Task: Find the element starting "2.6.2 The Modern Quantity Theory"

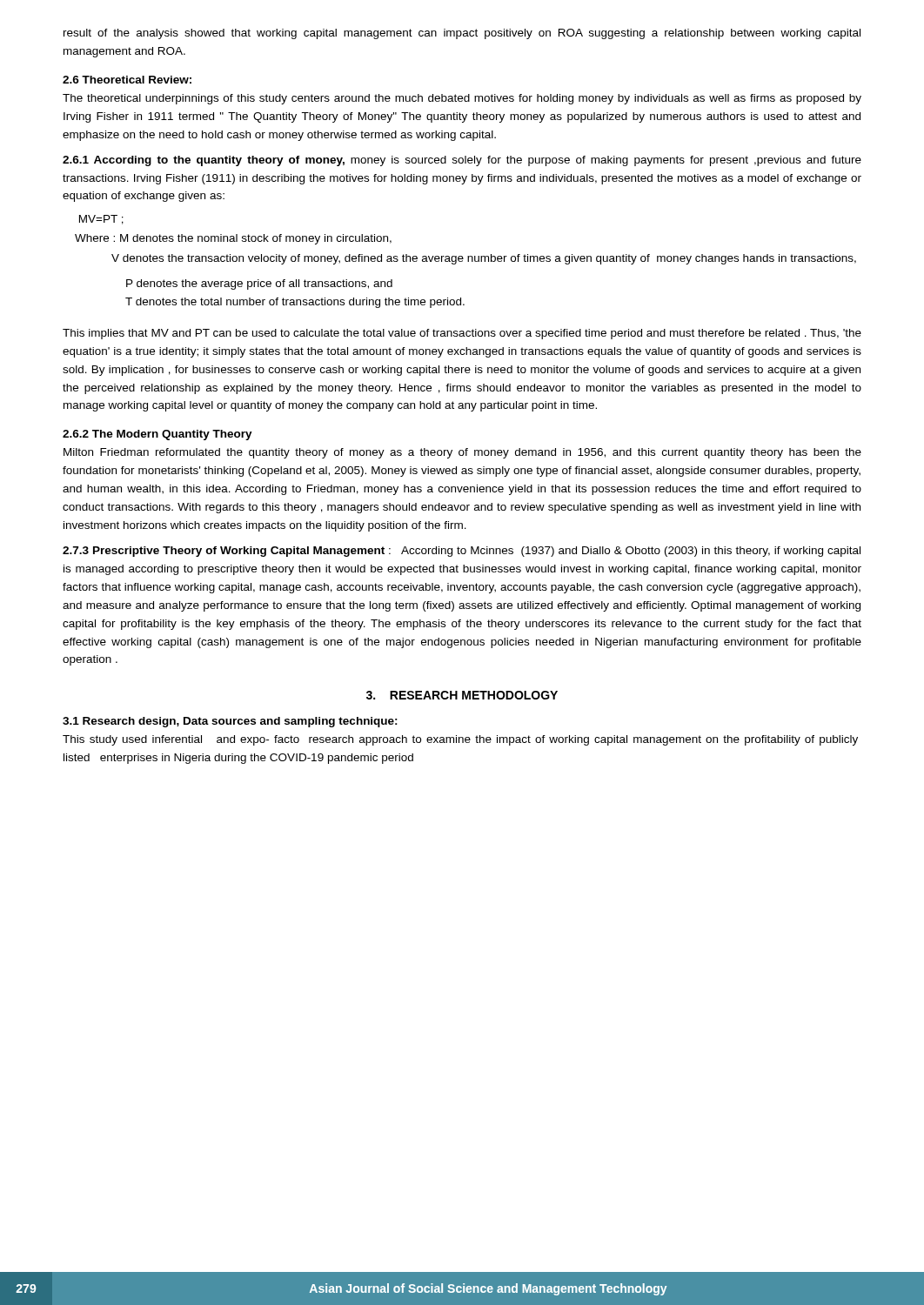Action: [157, 434]
